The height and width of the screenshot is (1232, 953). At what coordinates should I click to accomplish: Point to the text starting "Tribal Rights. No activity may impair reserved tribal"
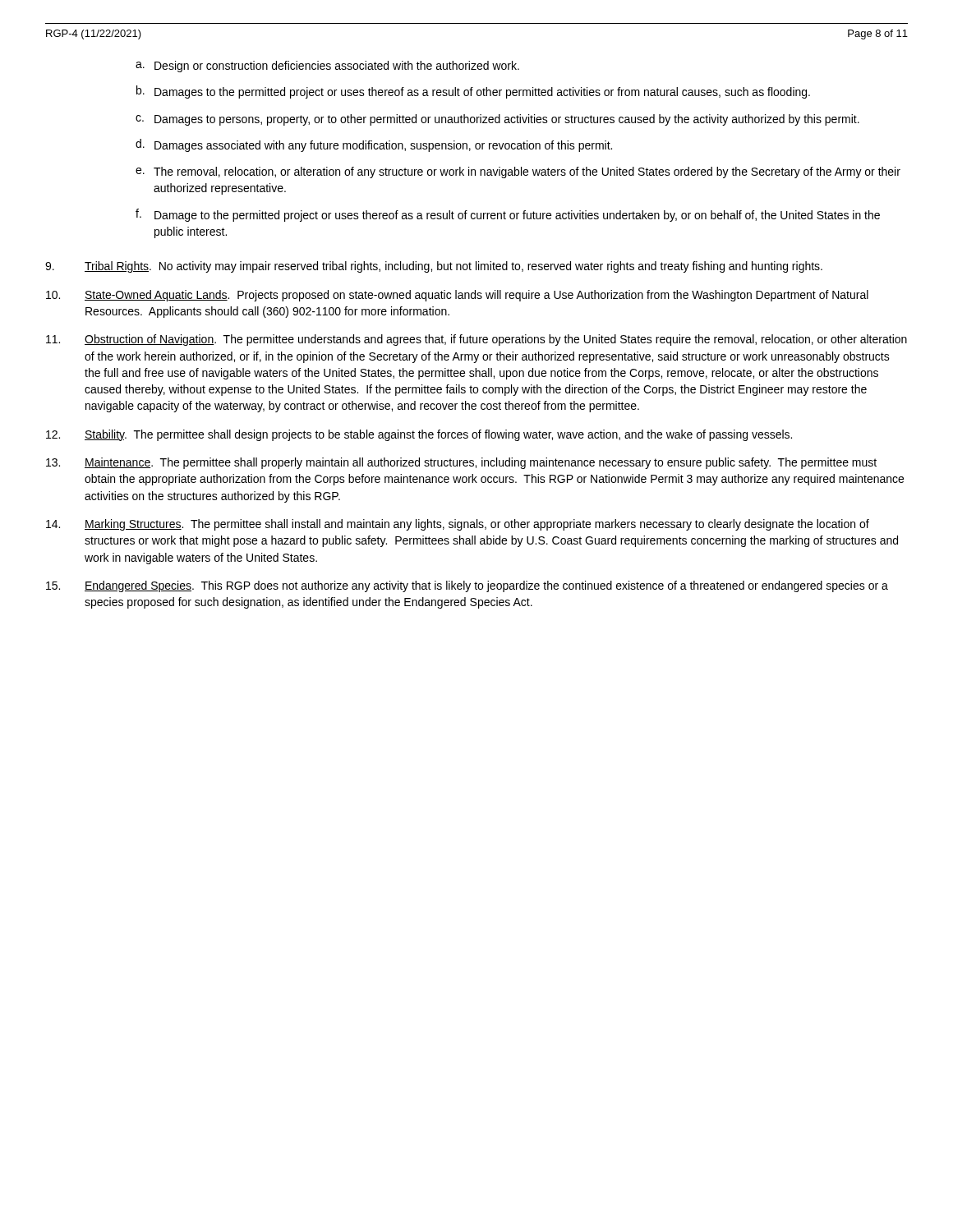click(x=476, y=267)
